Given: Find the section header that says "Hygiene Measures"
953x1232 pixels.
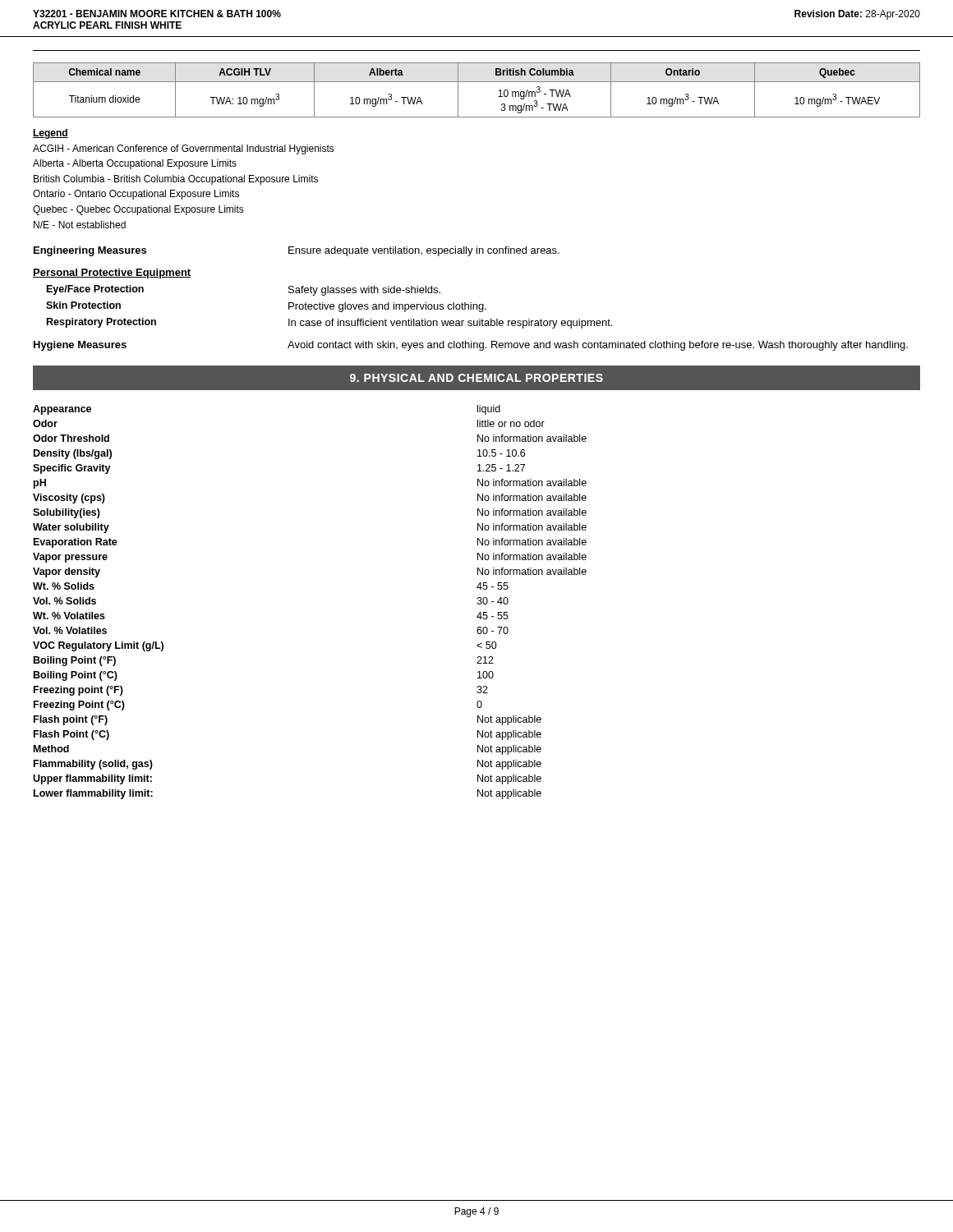Looking at the screenshot, I should click(x=80, y=345).
